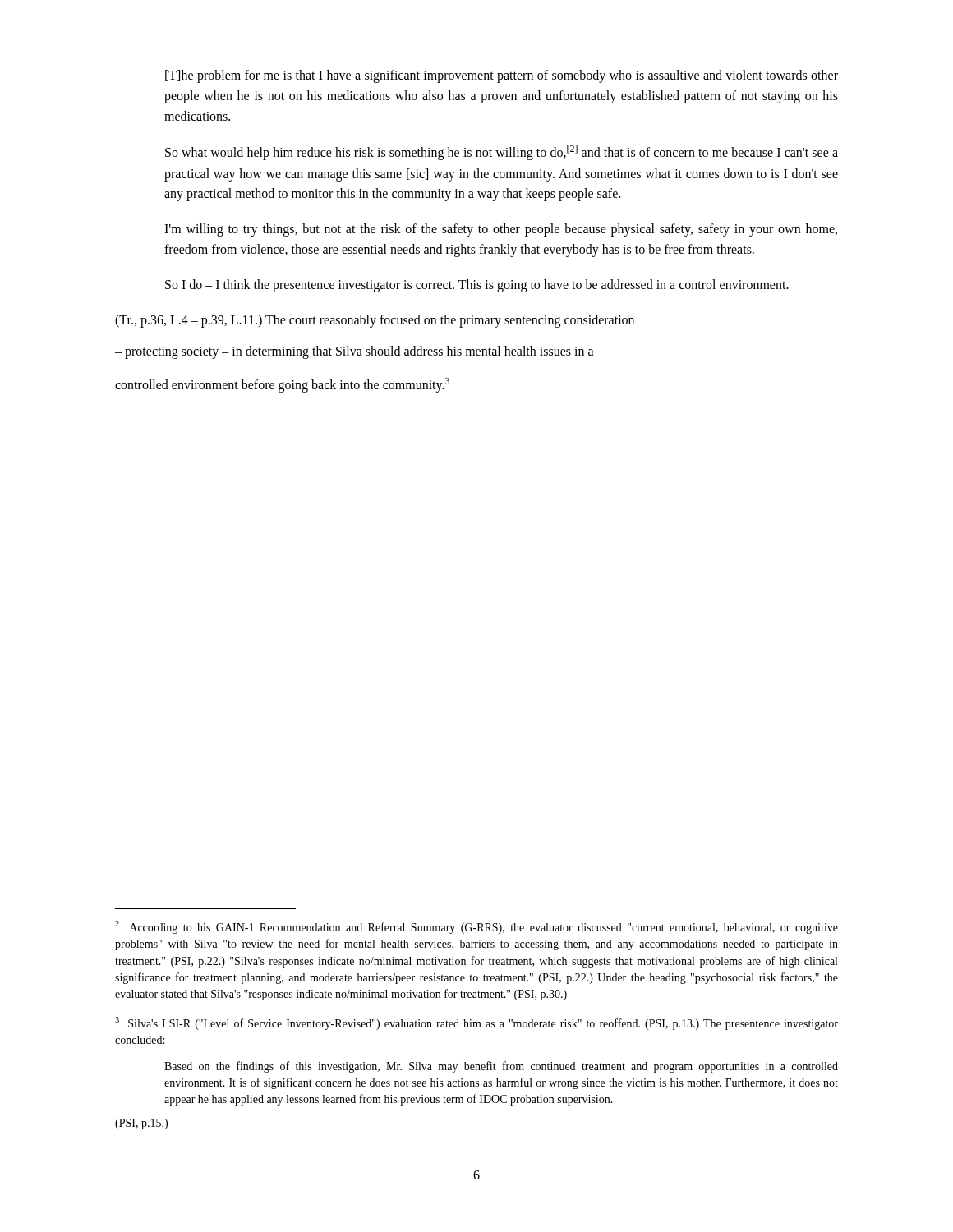Find the footnote with the text "(PSI, p.15.)"

[x=141, y=1124]
